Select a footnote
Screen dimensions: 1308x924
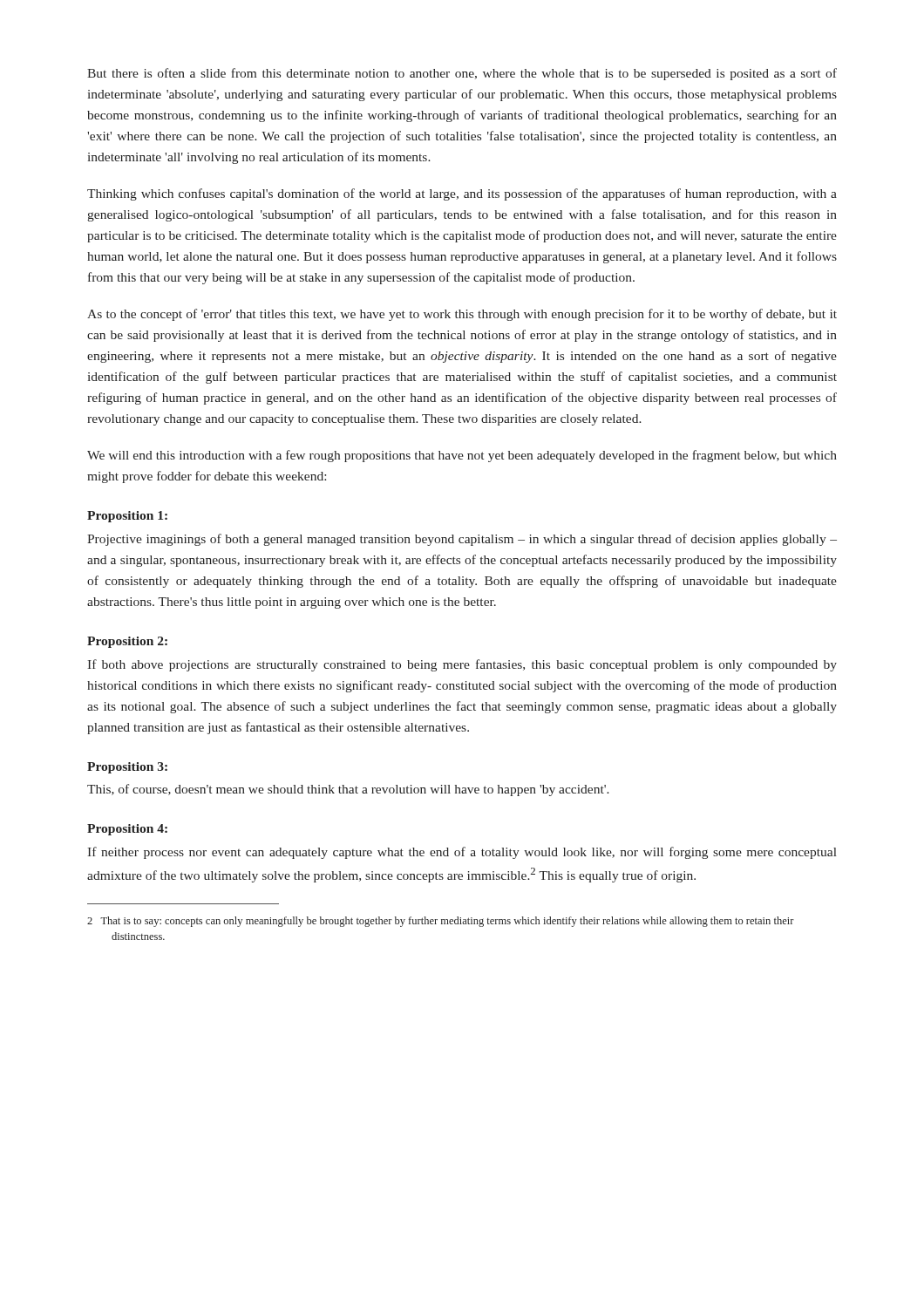tap(440, 929)
